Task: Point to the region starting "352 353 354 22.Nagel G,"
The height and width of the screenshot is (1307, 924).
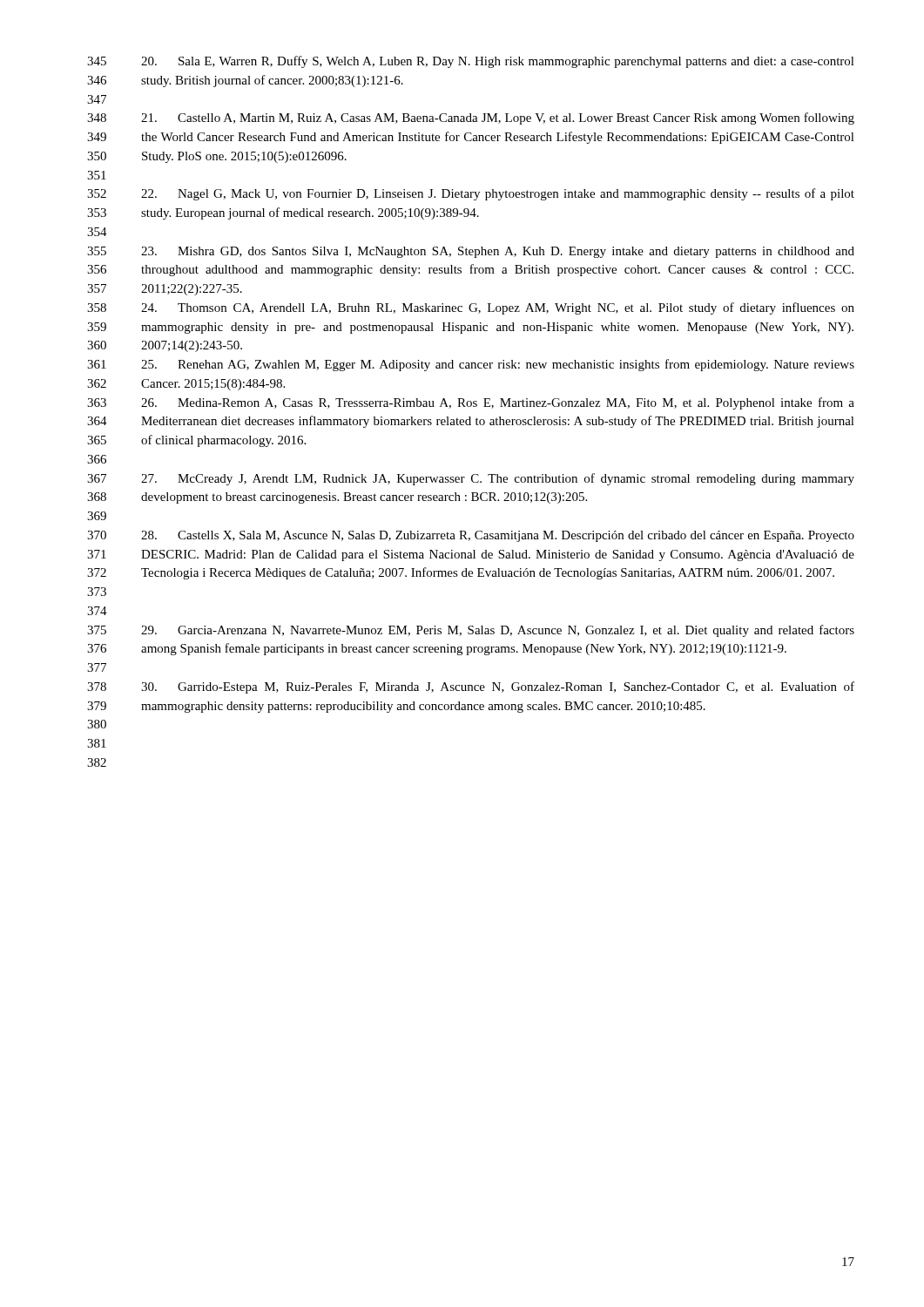Action: click(x=471, y=213)
